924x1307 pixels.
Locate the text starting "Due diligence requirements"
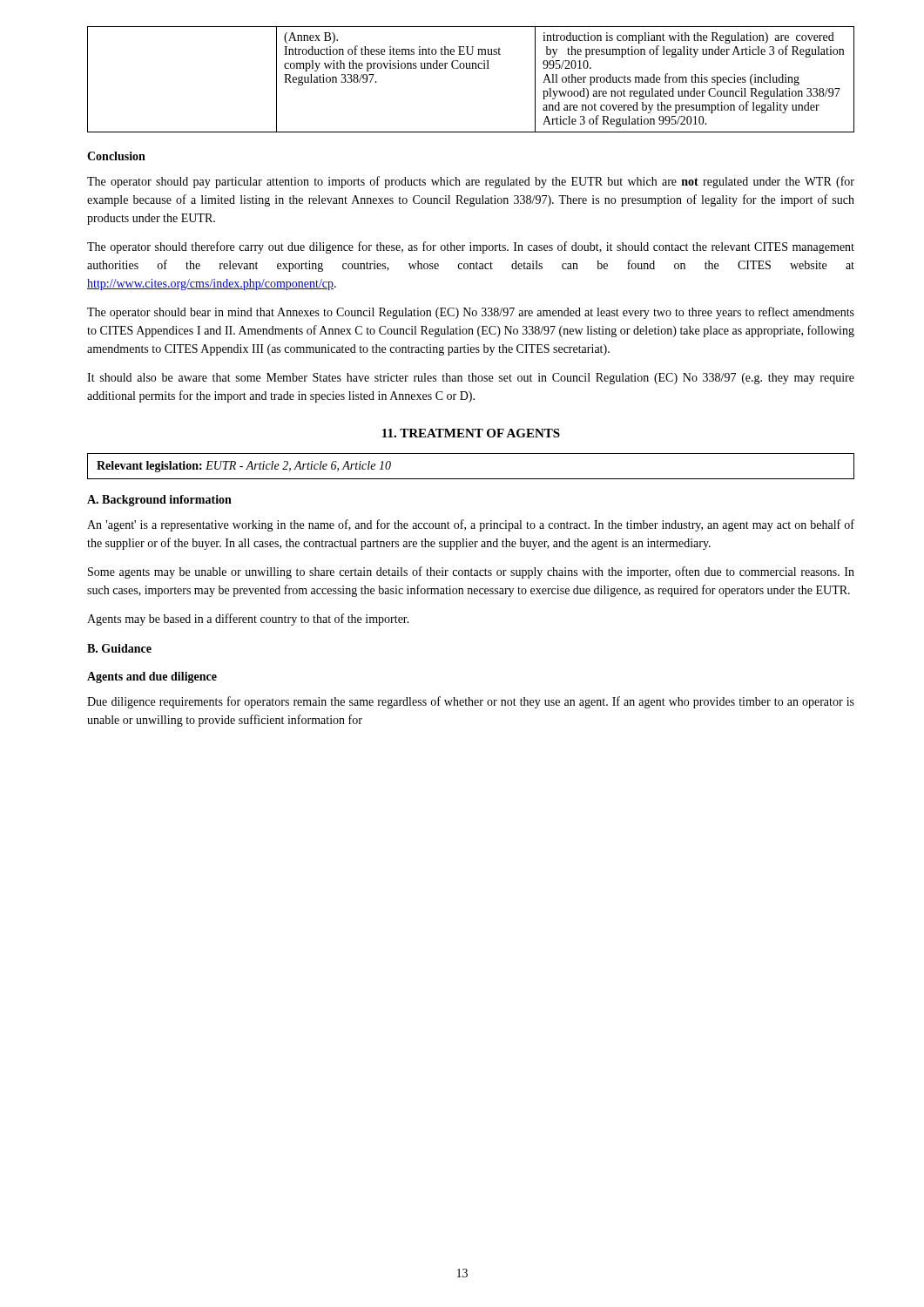click(471, 711)
